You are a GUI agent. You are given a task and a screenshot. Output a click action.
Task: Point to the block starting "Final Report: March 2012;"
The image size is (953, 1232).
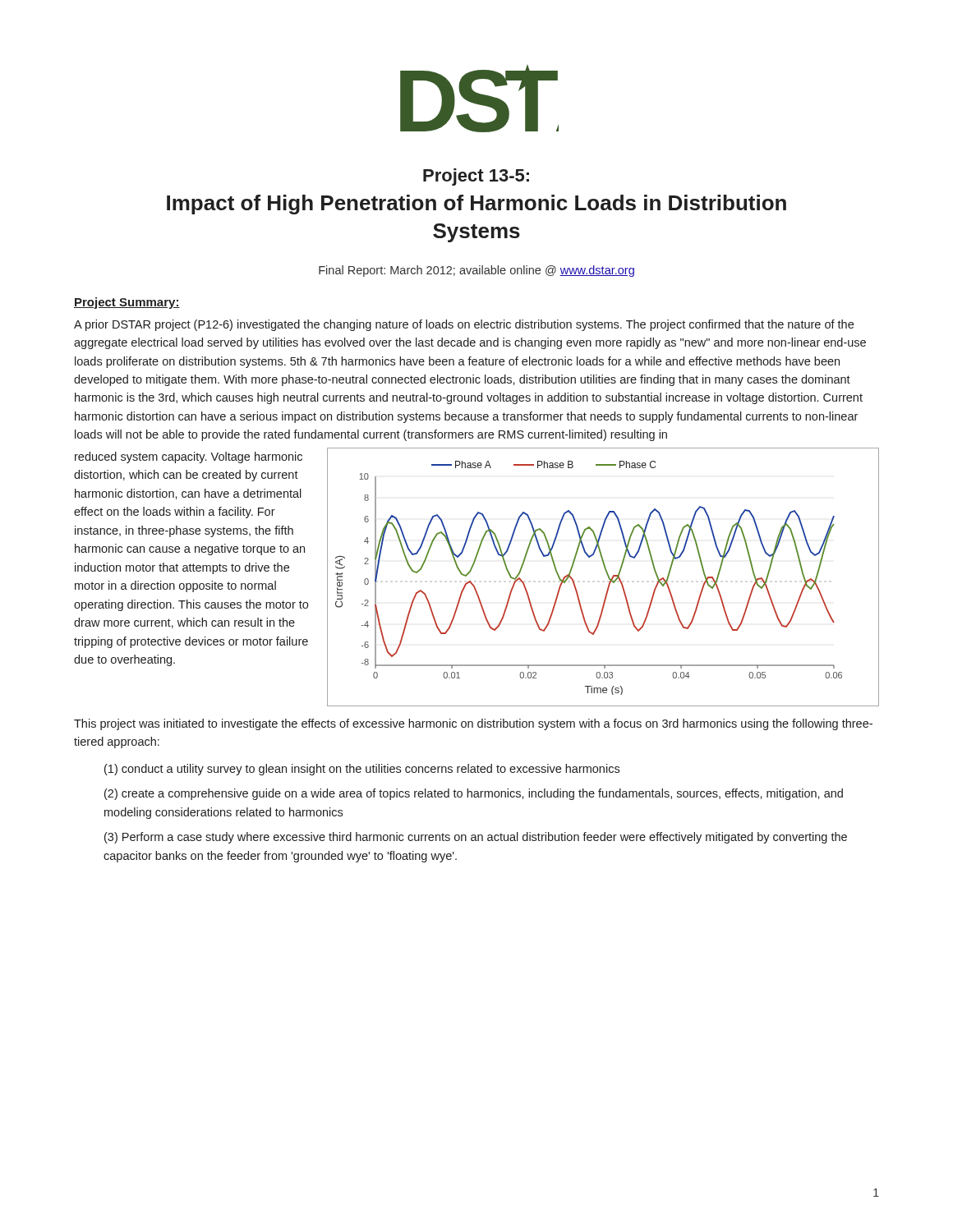pyautogui.click(x=476, y=270)
